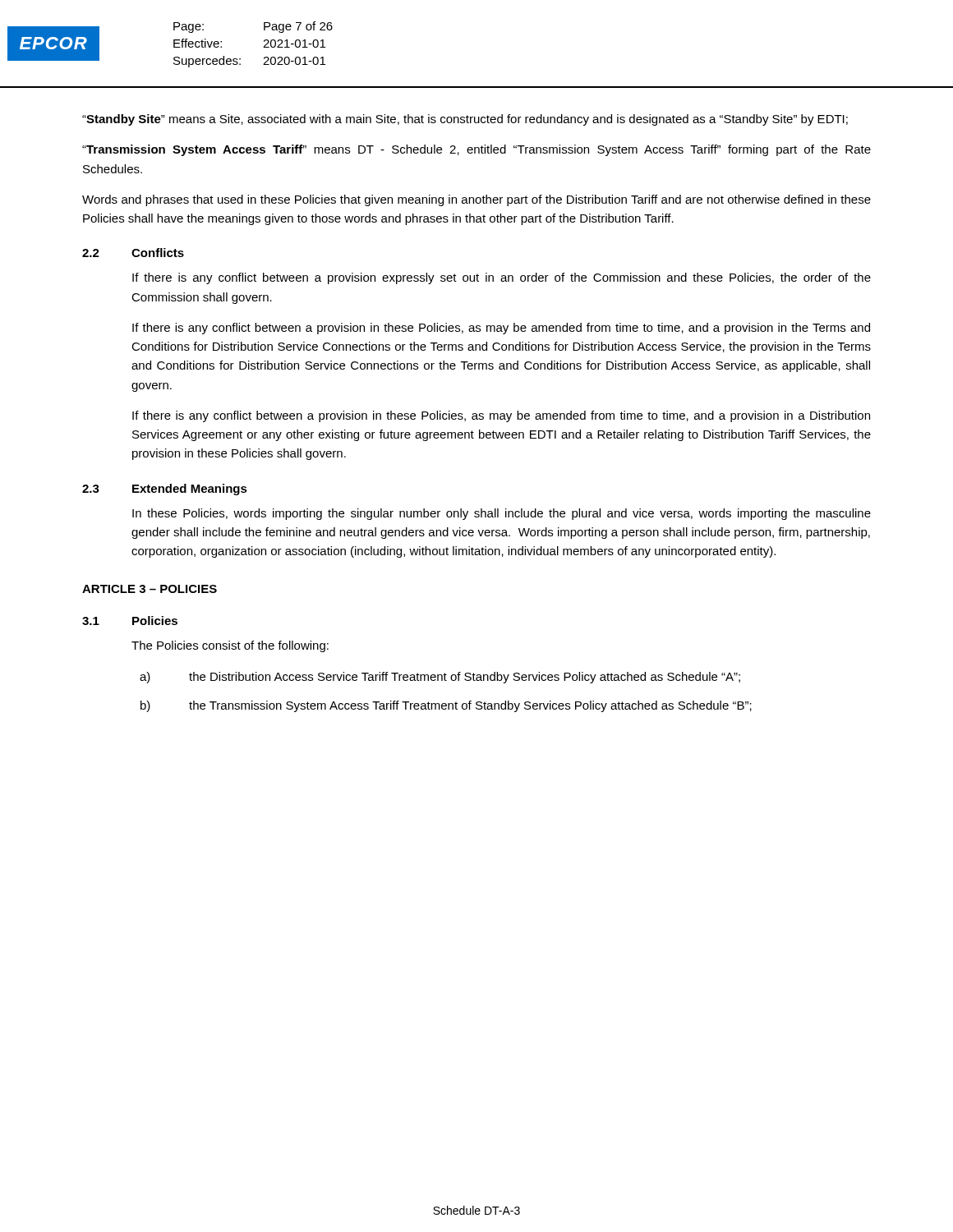Locate the region starting "2.2 Conflicts"

(x=133, y=253)
